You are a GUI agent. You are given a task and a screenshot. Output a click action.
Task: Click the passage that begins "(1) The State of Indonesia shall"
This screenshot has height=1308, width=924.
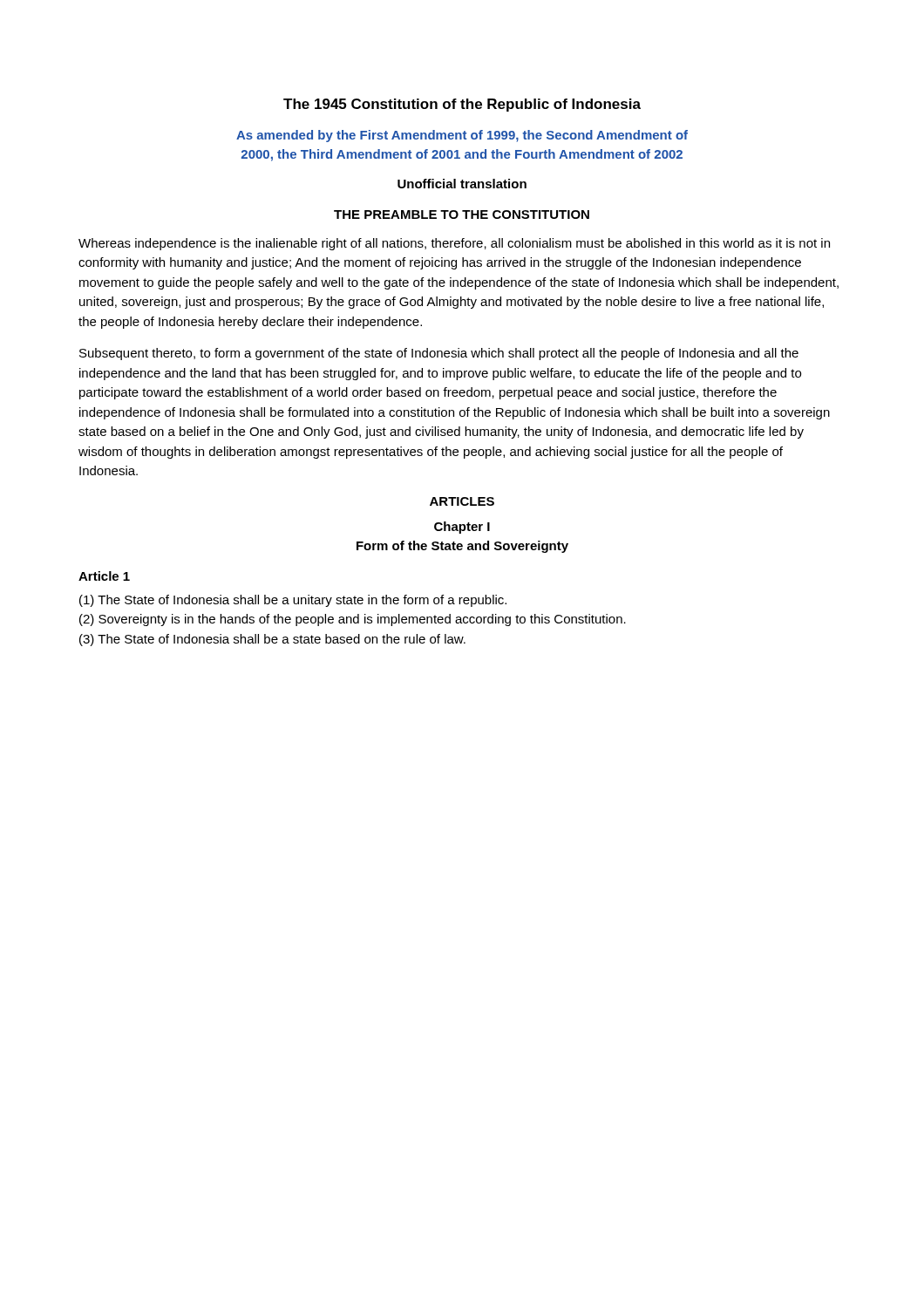point(352,619)
